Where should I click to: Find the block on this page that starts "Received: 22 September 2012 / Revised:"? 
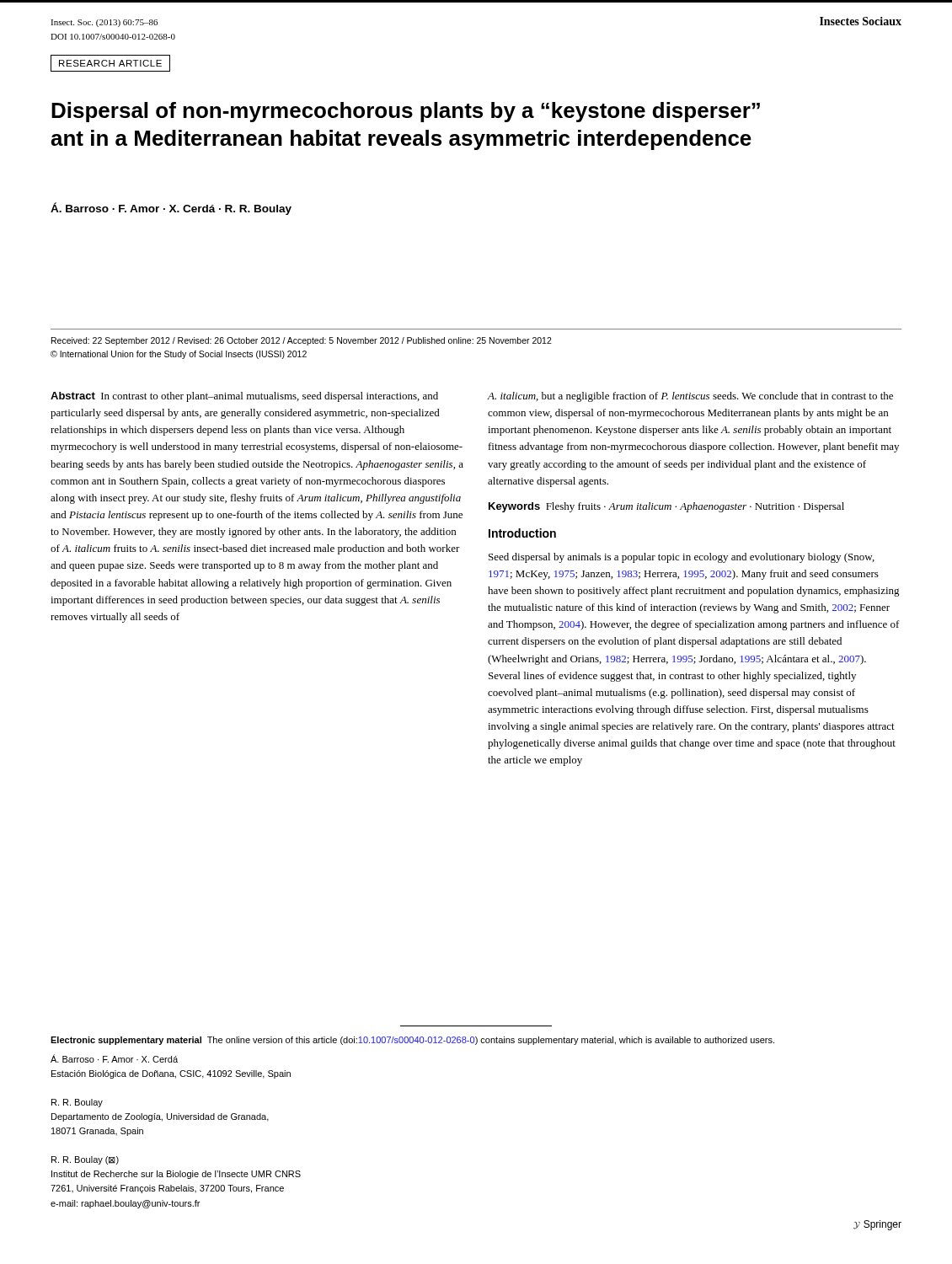[301, 347]
